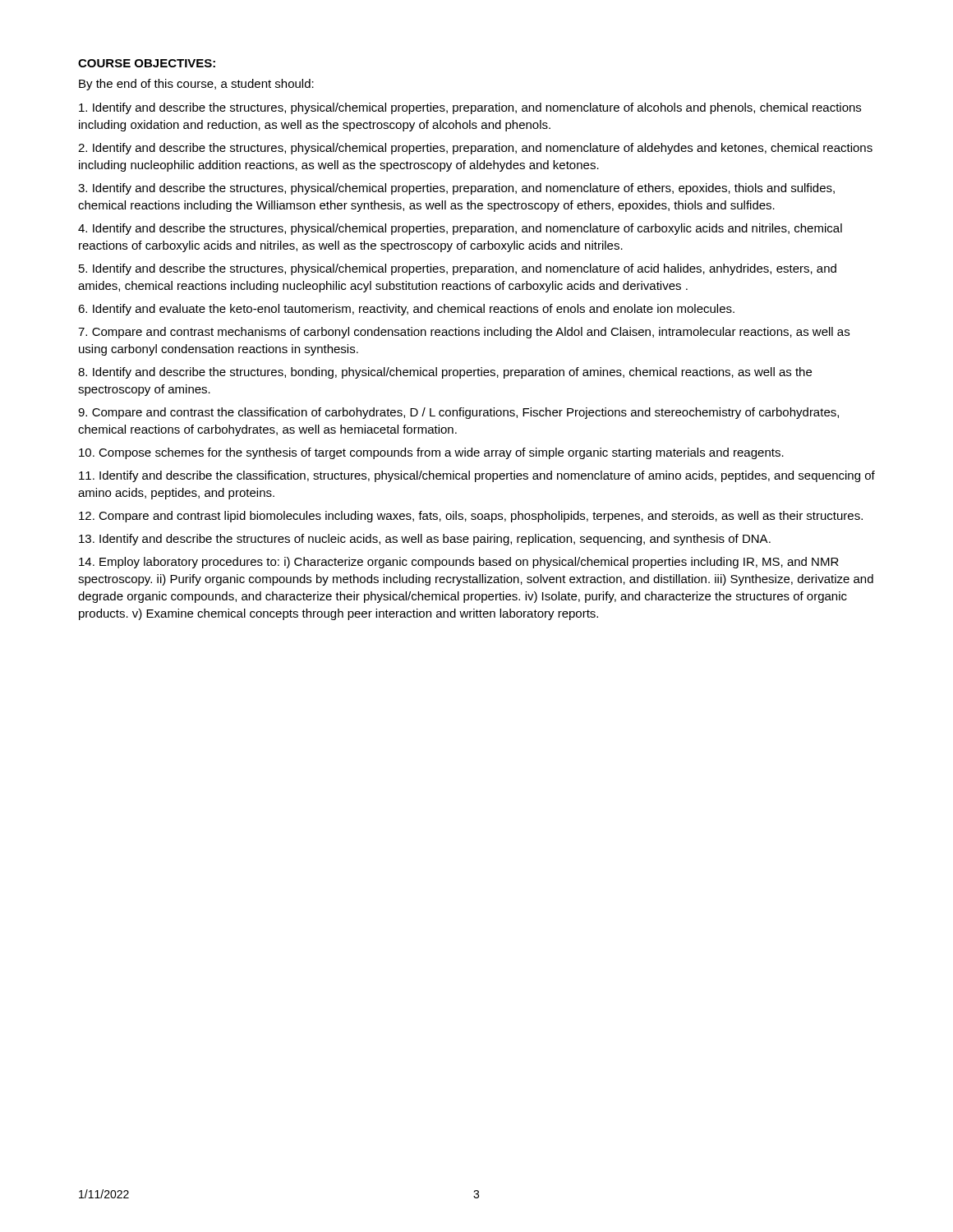The height and width of the screenshot is (1232, 953).
Task: Click where it says "COURSE OBJECTIVES:"
Action: [147, 63]
